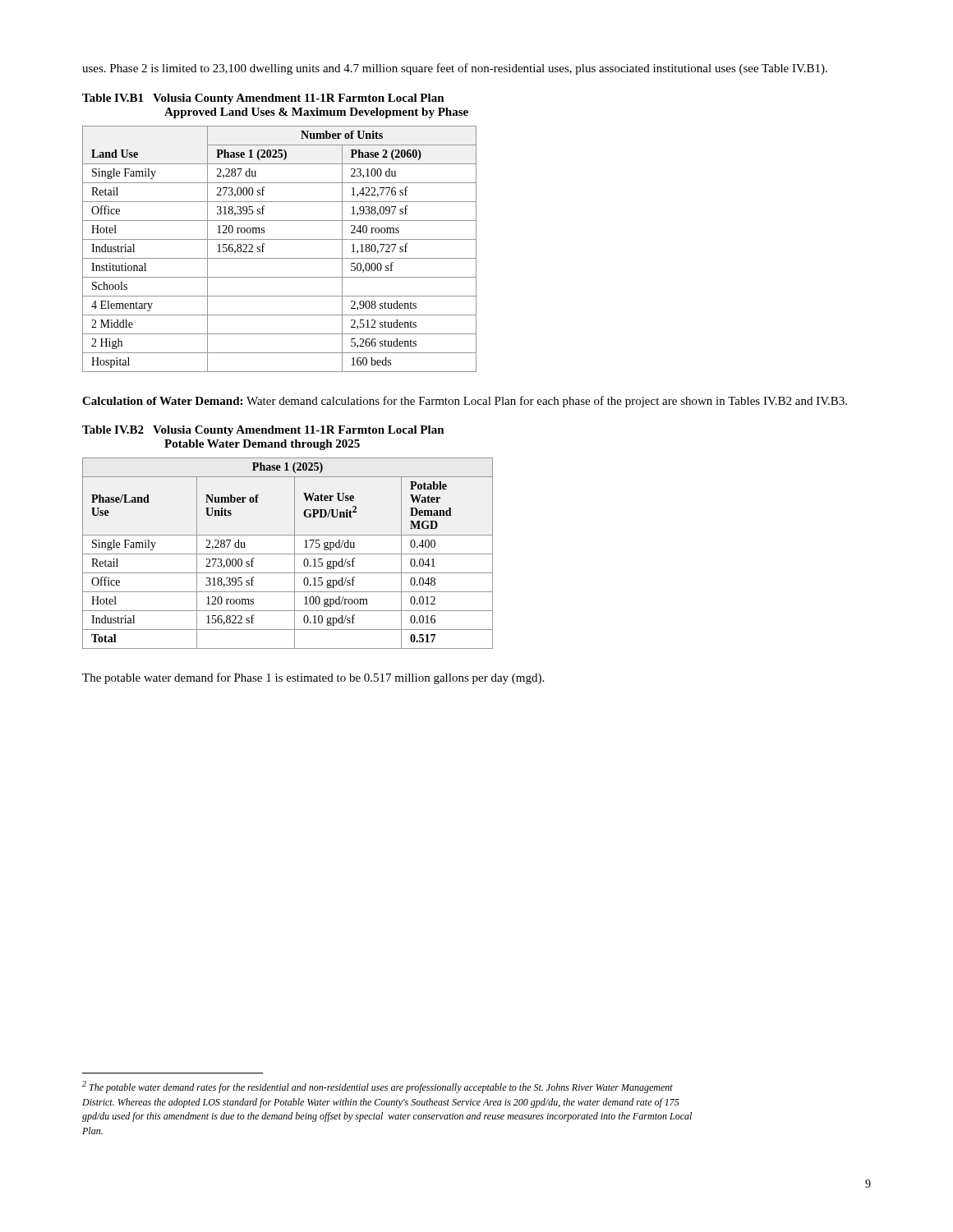Find the text block that says "The potable water demand for Phase 1 is"

pyautogui.click(x=313, y=678)
